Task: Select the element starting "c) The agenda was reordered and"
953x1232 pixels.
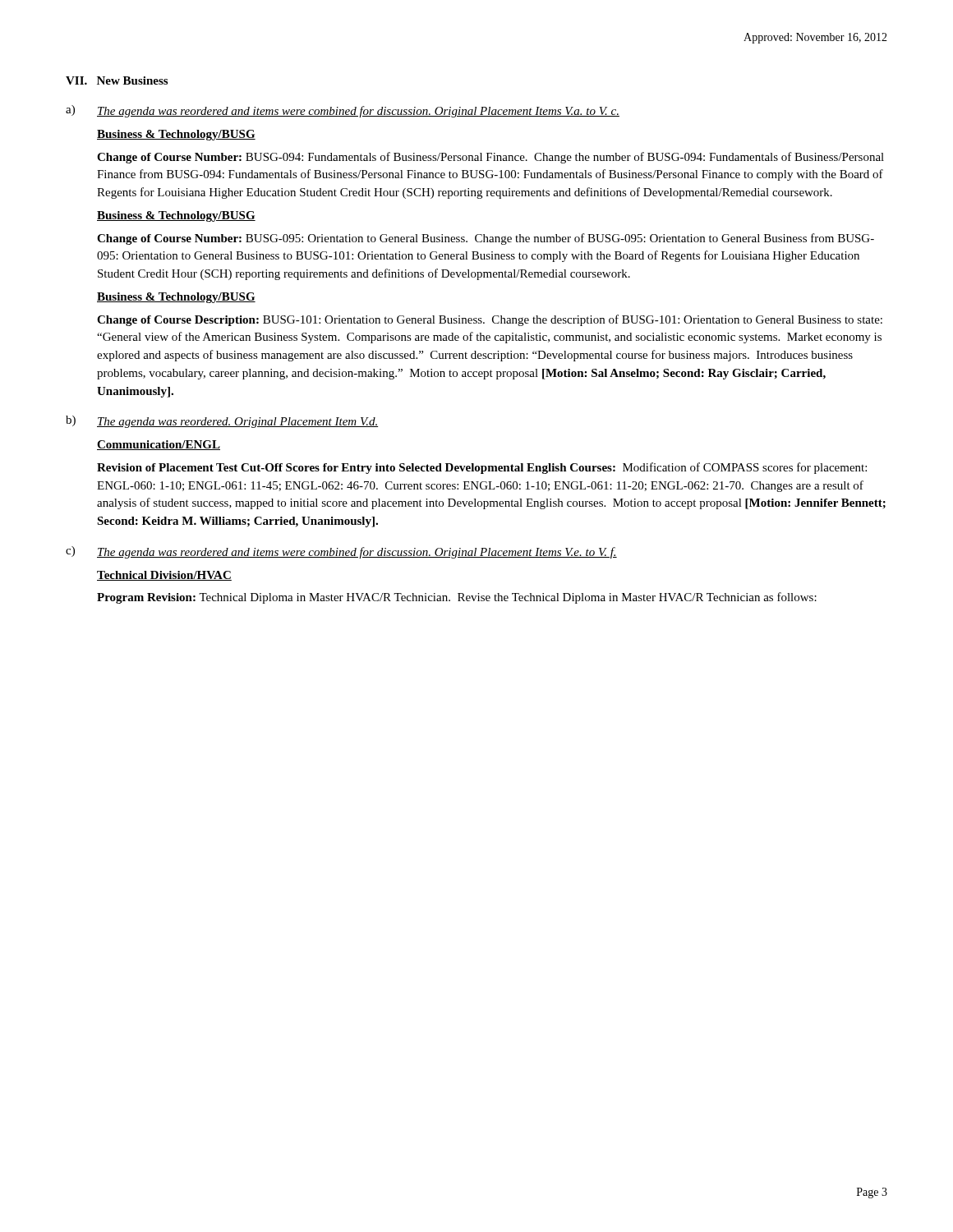Action: tap(341, 552)
